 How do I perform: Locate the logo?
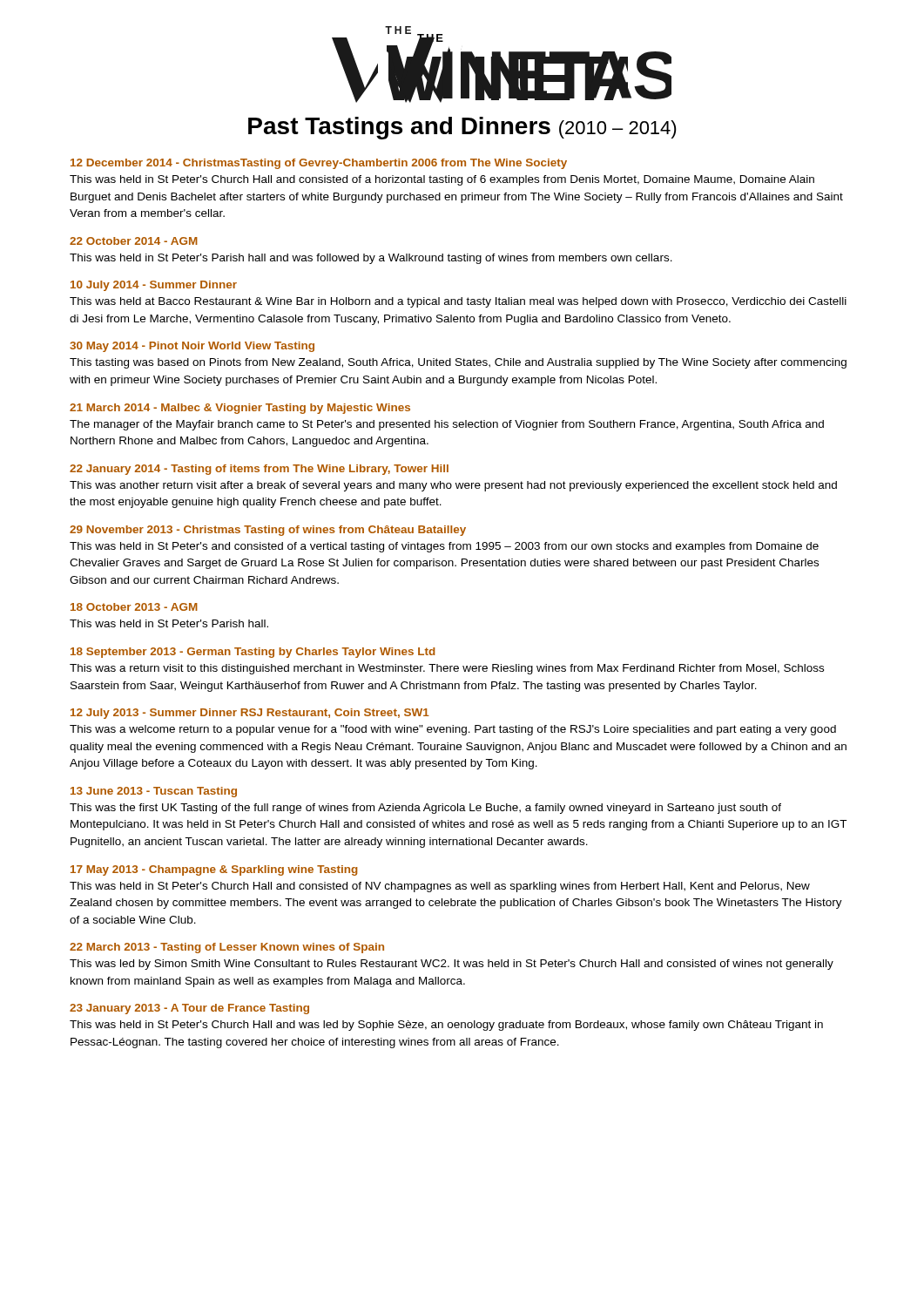click(x=462, y=69)
